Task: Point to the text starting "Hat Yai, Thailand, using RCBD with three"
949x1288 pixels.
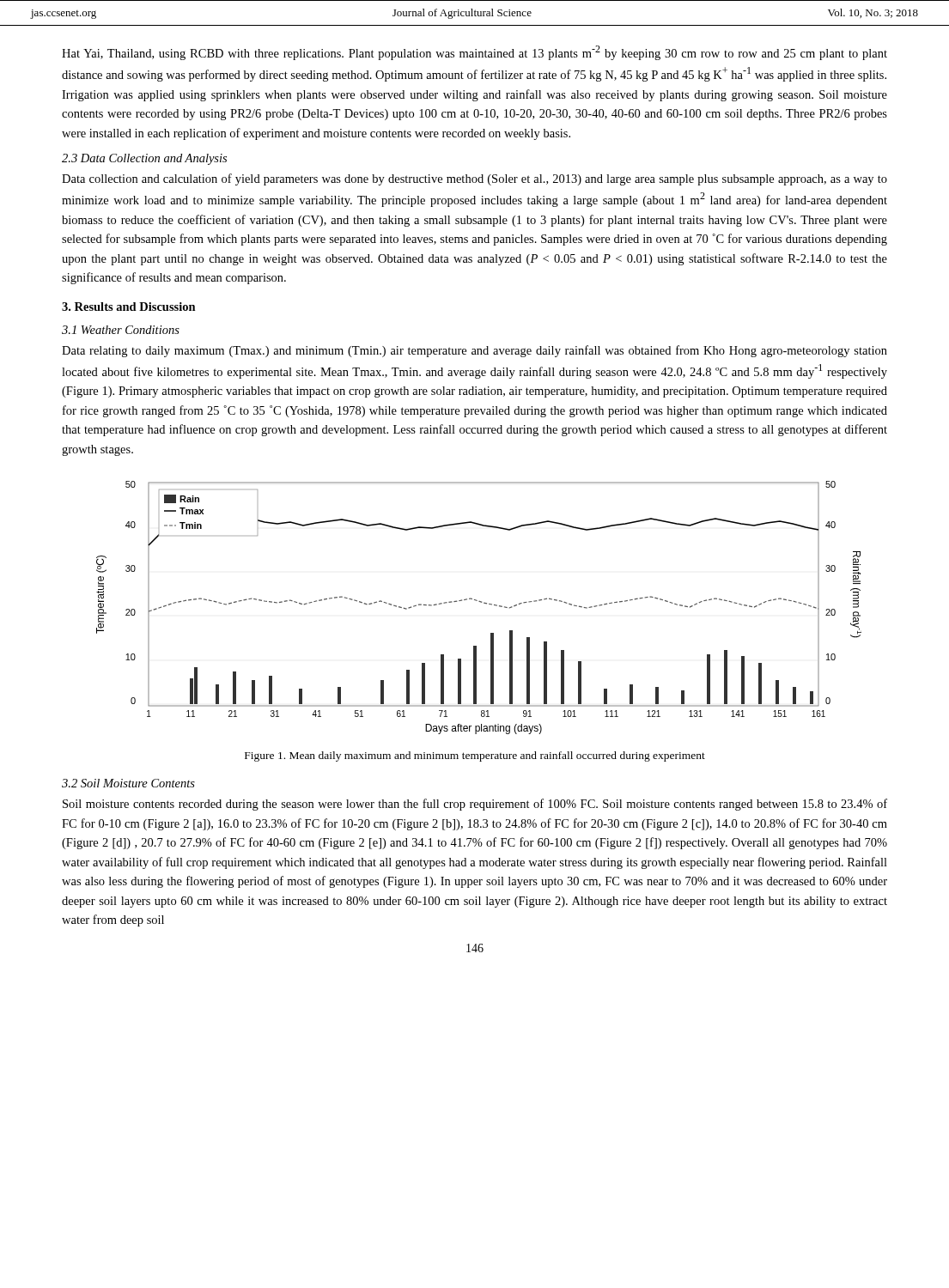Action: (474, 92)
